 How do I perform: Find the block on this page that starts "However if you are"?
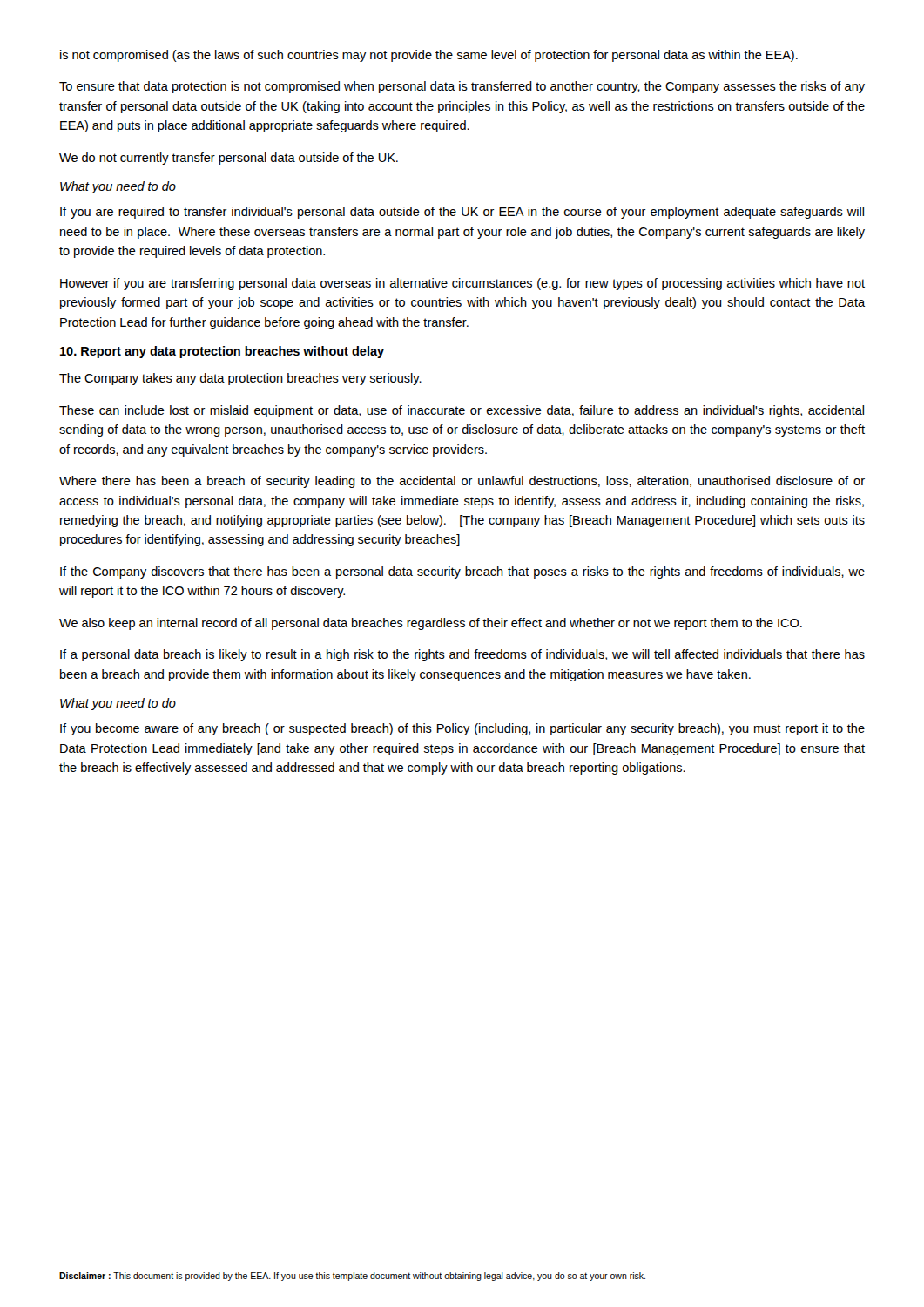[x=462, y=303]
